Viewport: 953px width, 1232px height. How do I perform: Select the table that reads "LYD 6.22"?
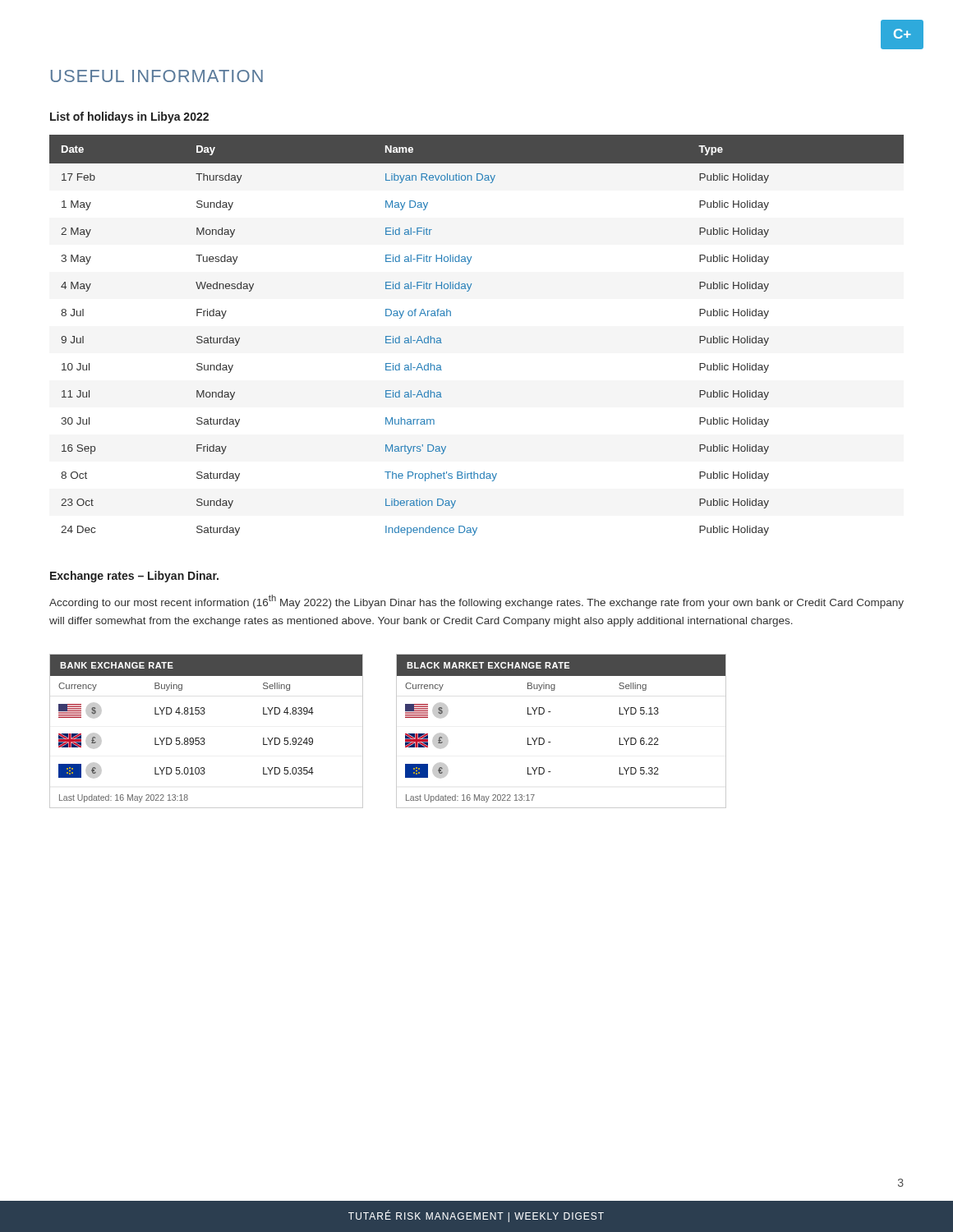click(x=561, y=731)
